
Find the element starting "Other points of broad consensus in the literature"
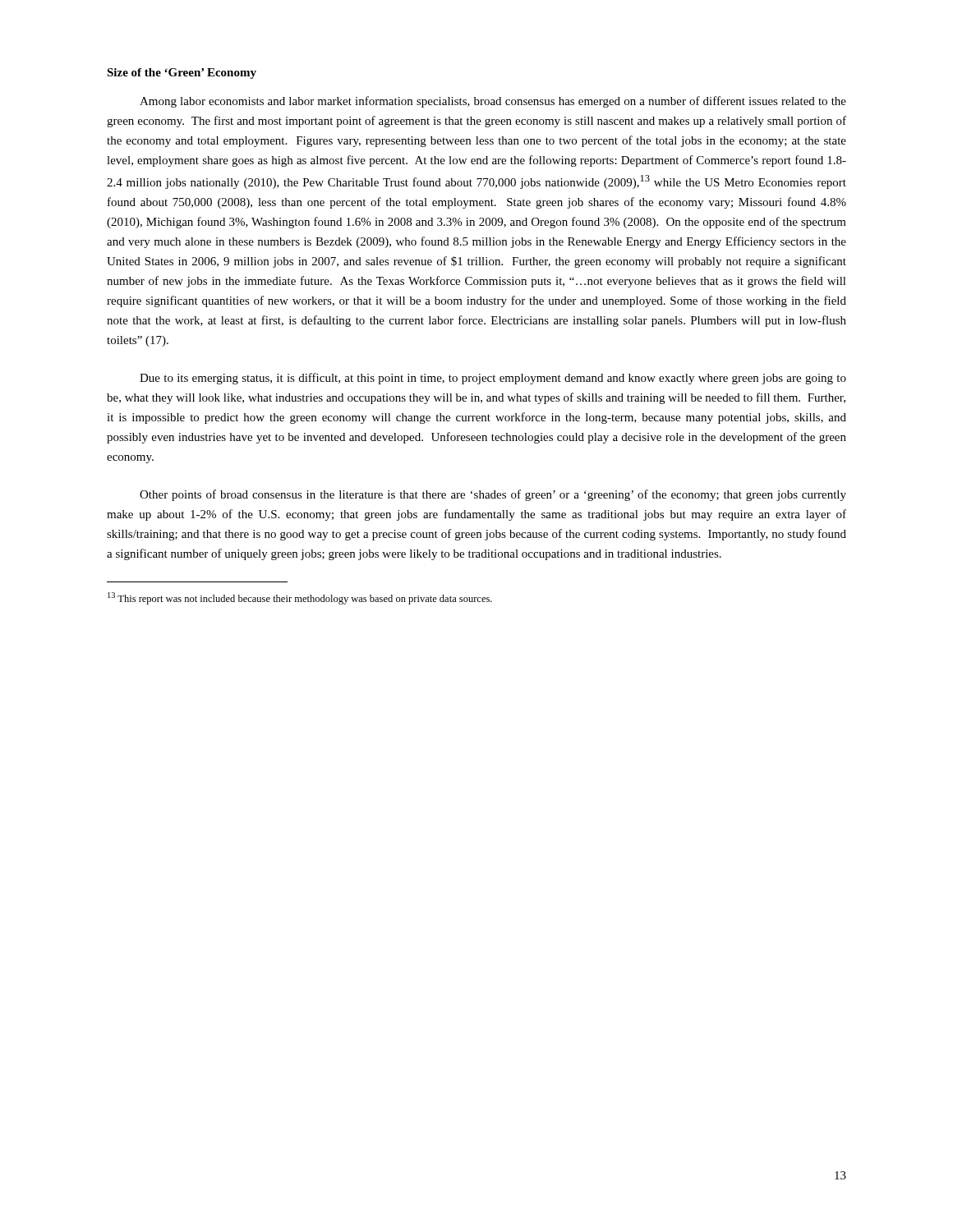tap(476, 524)
